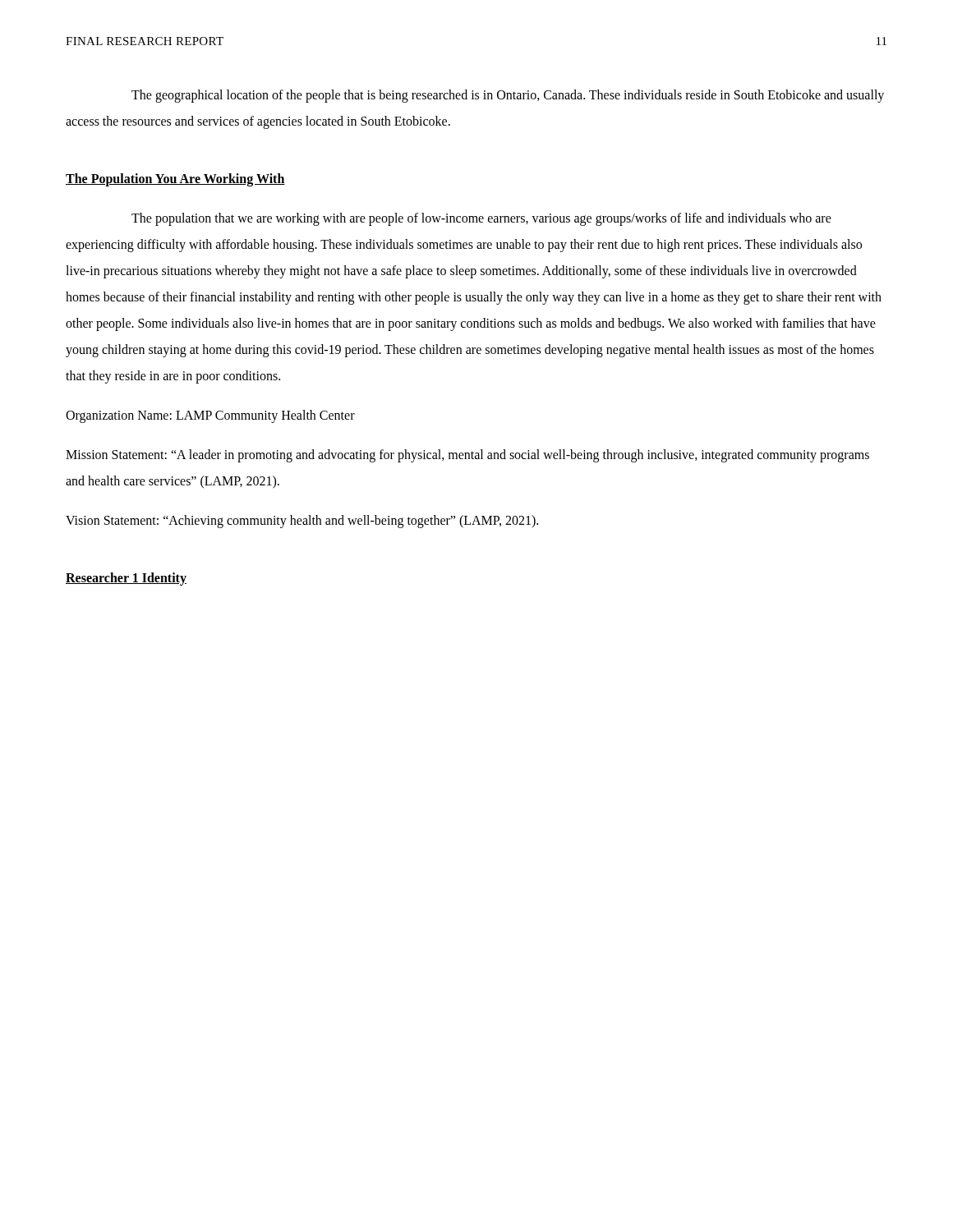Find the block on this page that starts "Mission Statement: “A"
Screen dimensions: 1232x953
468,468
